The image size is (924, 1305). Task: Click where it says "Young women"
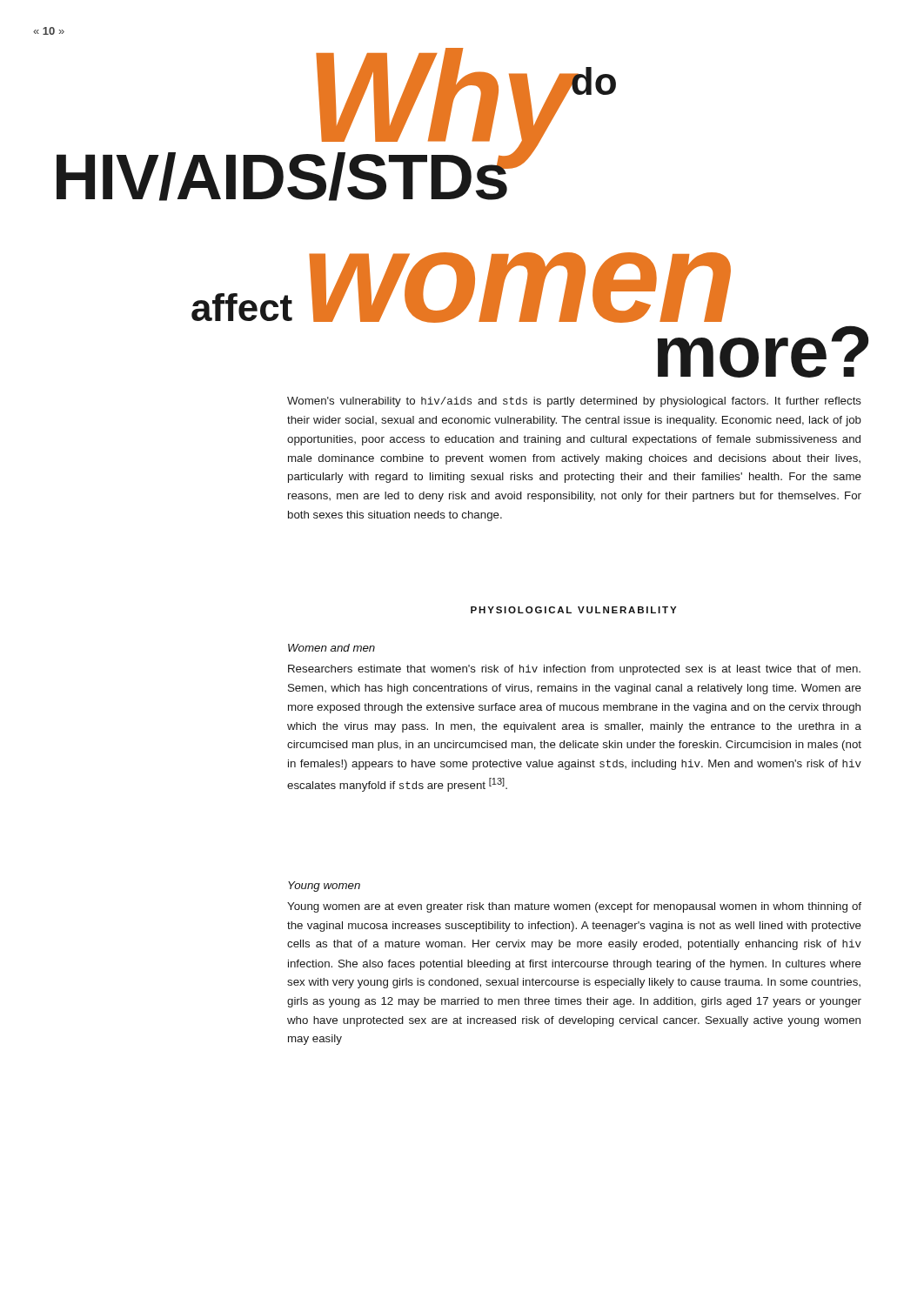coord(324,885)
